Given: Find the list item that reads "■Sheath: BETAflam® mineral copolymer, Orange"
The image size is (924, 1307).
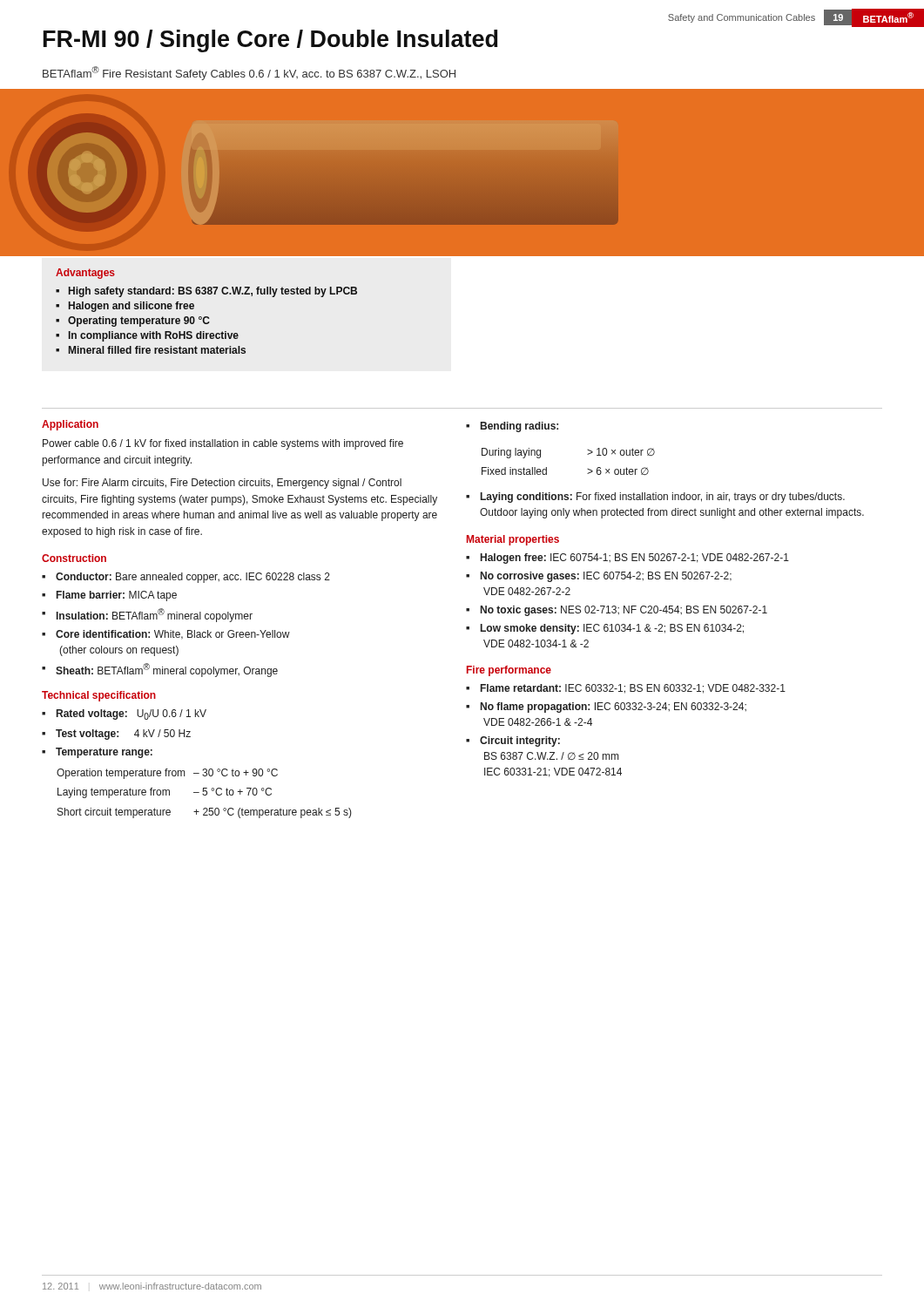Looking at the screenshot, I should click(x=160, y=669).
